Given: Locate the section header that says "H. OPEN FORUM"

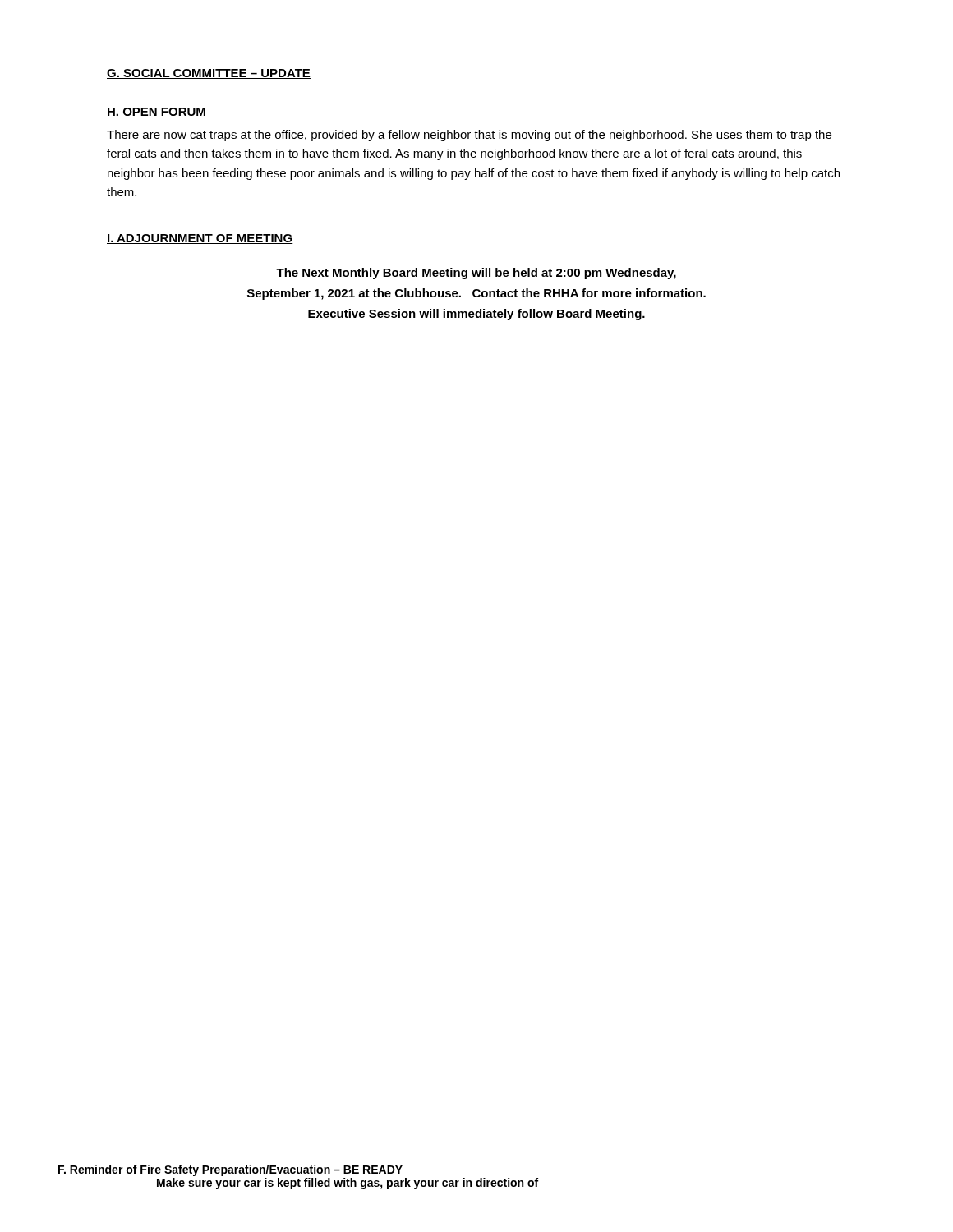Looking at the screenshot, I should tap(156, 111).
